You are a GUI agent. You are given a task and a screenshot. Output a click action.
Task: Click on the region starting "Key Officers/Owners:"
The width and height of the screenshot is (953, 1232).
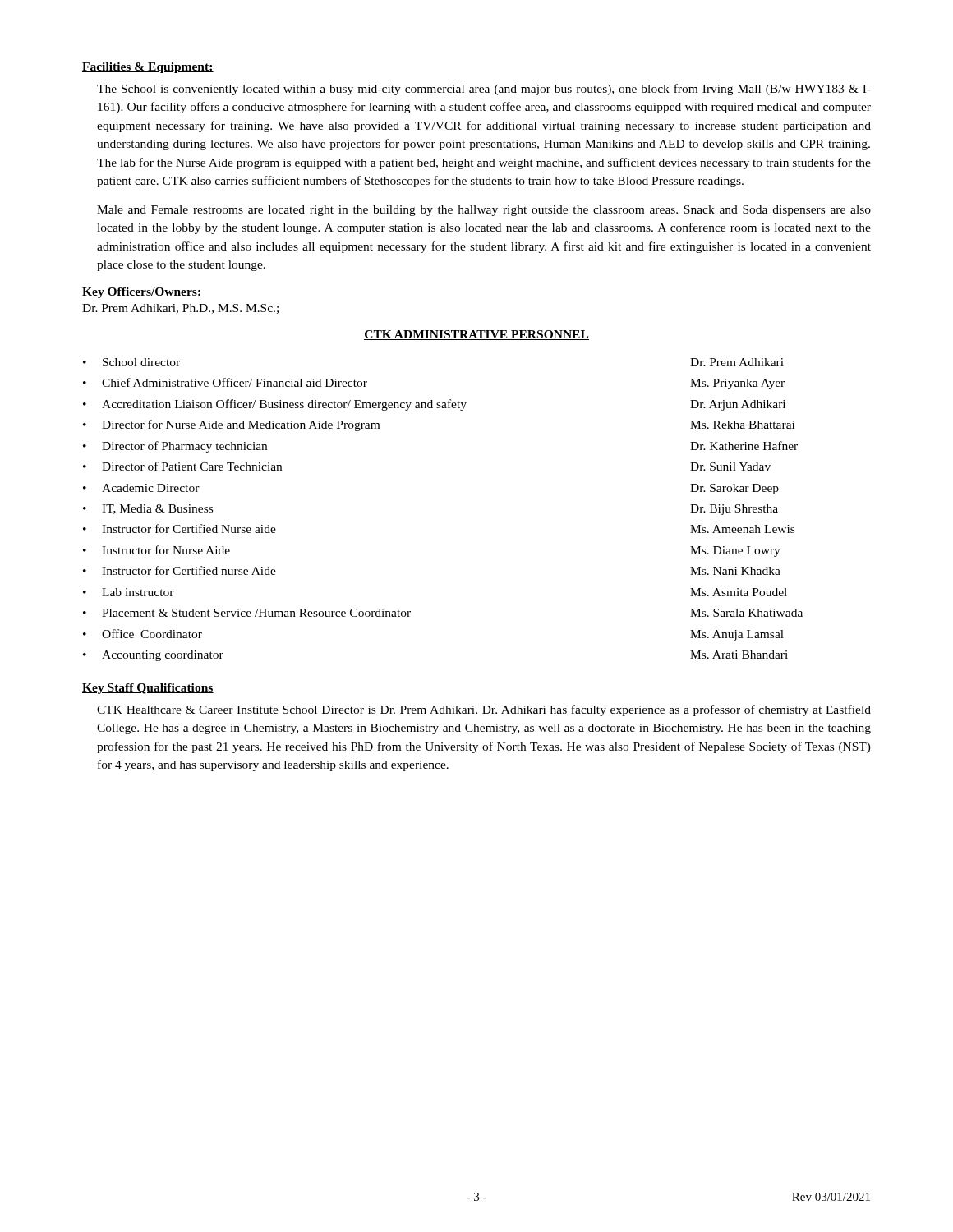[x=142, y=291]
